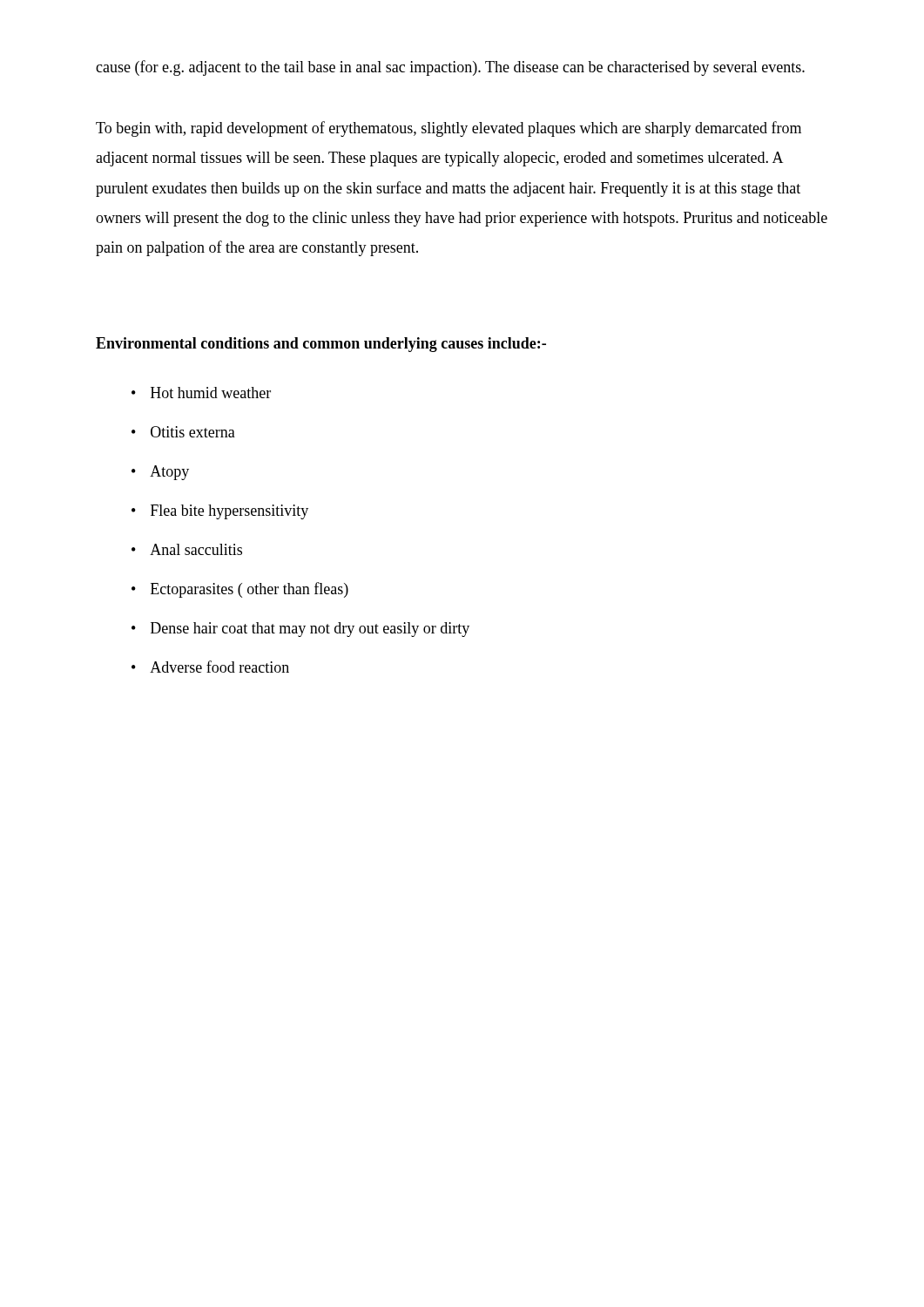The width and height of the screenshot is (924, 1307).
Task: Locate the text block starting "• Anal sacculitis"
Action: [187, 550]
